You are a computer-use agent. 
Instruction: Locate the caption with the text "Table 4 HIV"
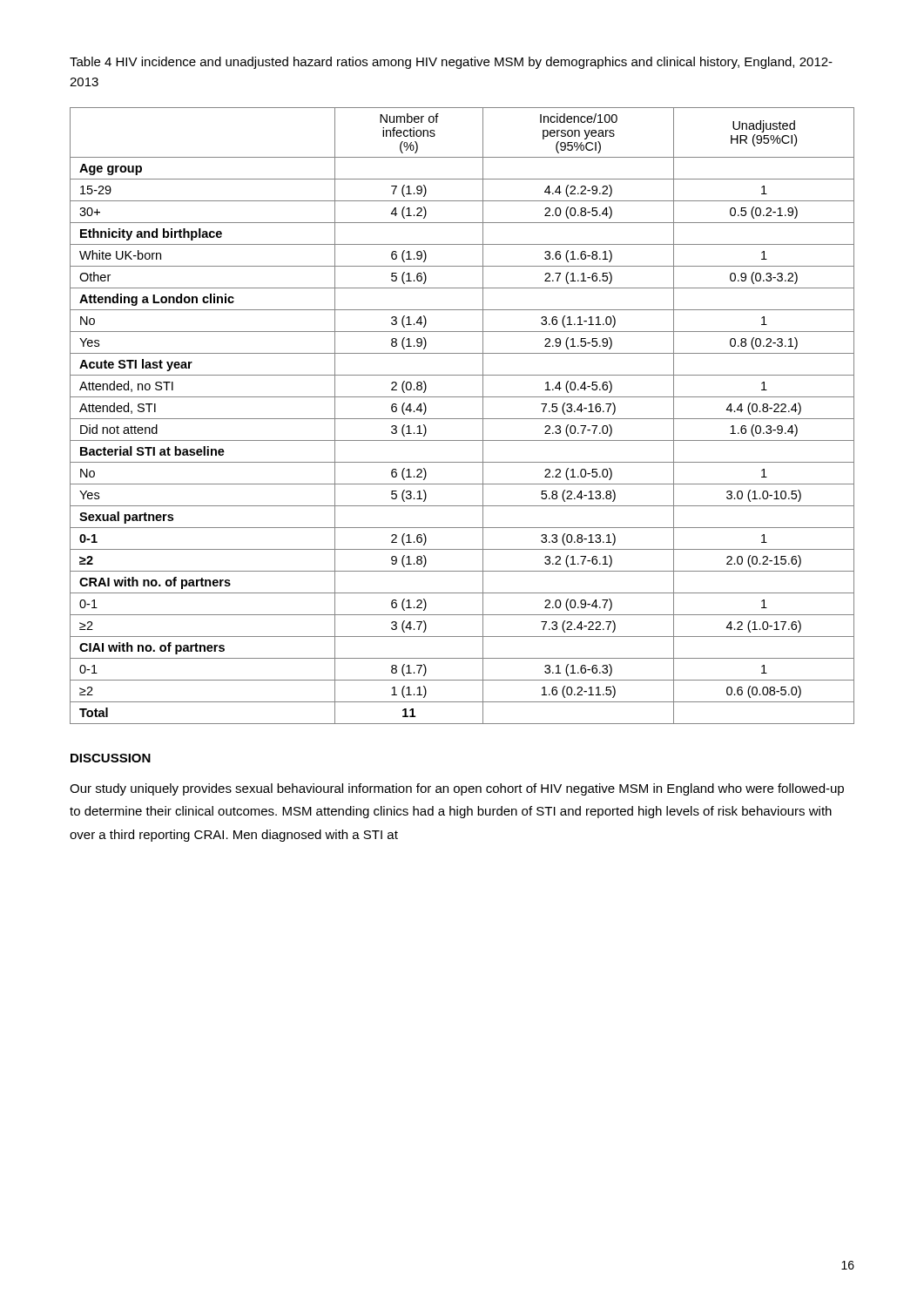(x=451, y=71)
